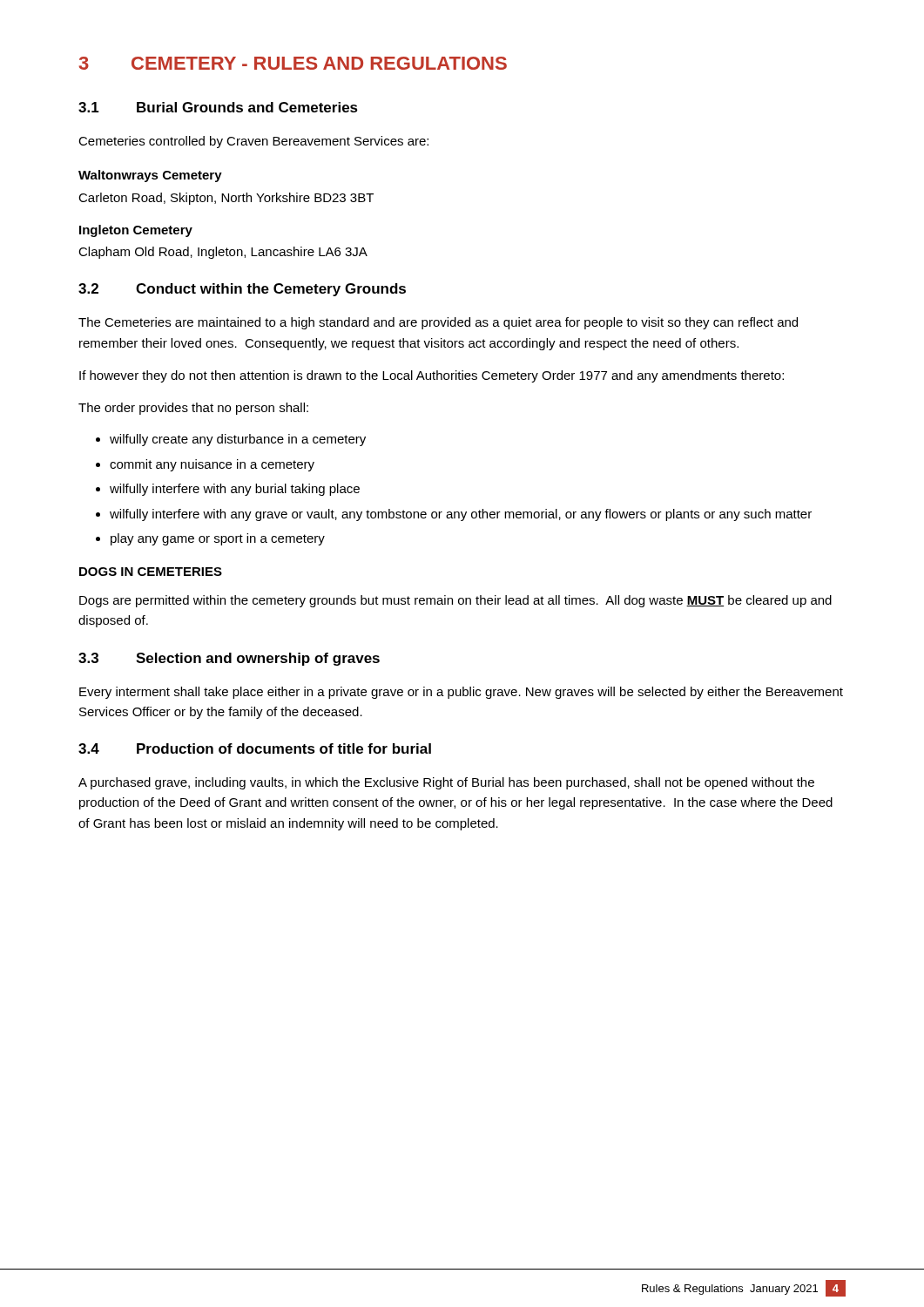The width and height of the screenshot is (924, 1307).
Task: Locate the section header that says "3.3Selection and ownership of"
Action: pos(229,659)
